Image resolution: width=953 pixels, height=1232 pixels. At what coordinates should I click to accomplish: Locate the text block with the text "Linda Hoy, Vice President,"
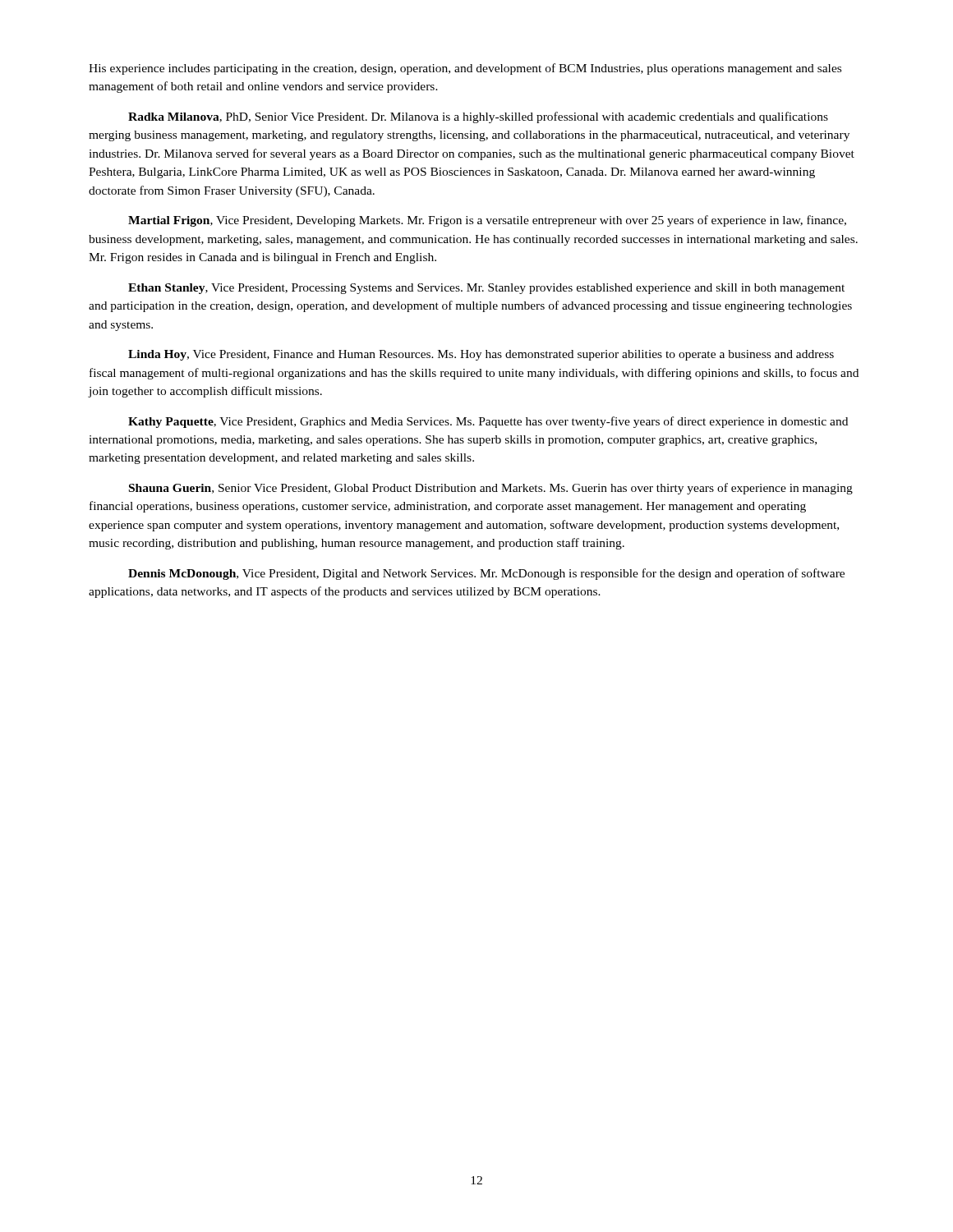coord(476,373)
